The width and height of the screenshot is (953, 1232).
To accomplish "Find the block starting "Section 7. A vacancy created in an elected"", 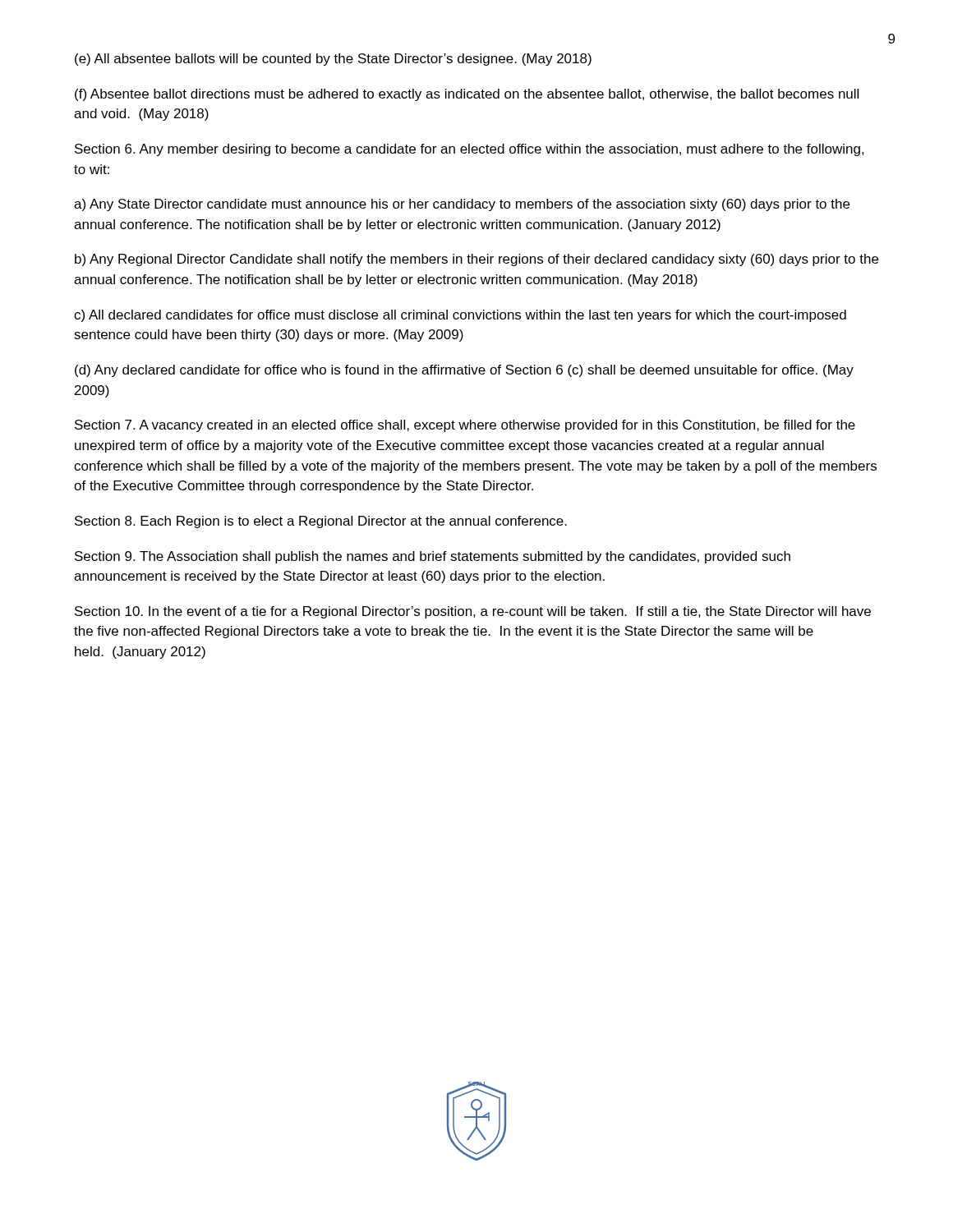I will click(x=476, y=456).
